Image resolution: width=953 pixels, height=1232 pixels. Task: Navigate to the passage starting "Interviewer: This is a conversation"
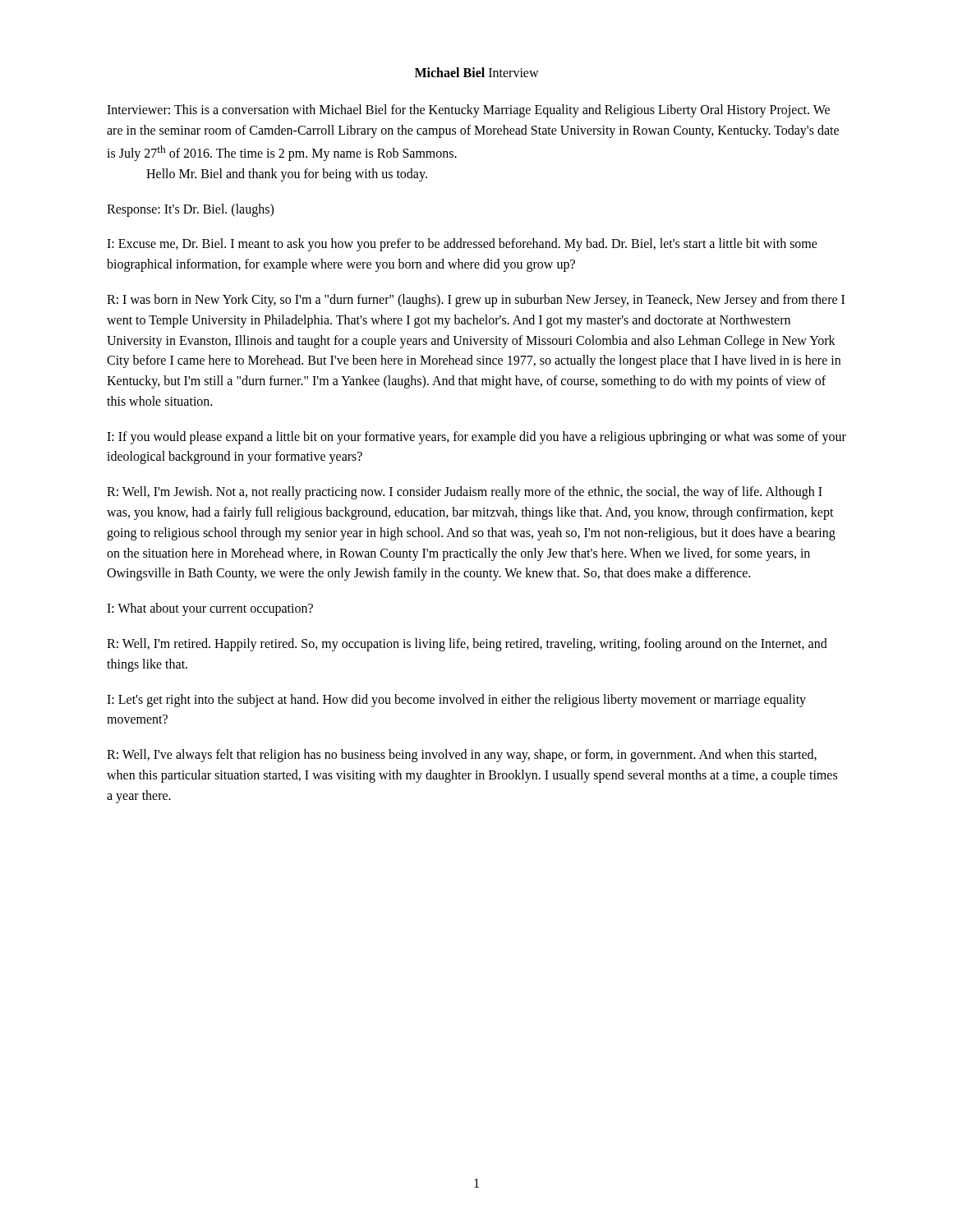(x=476, y=144)
